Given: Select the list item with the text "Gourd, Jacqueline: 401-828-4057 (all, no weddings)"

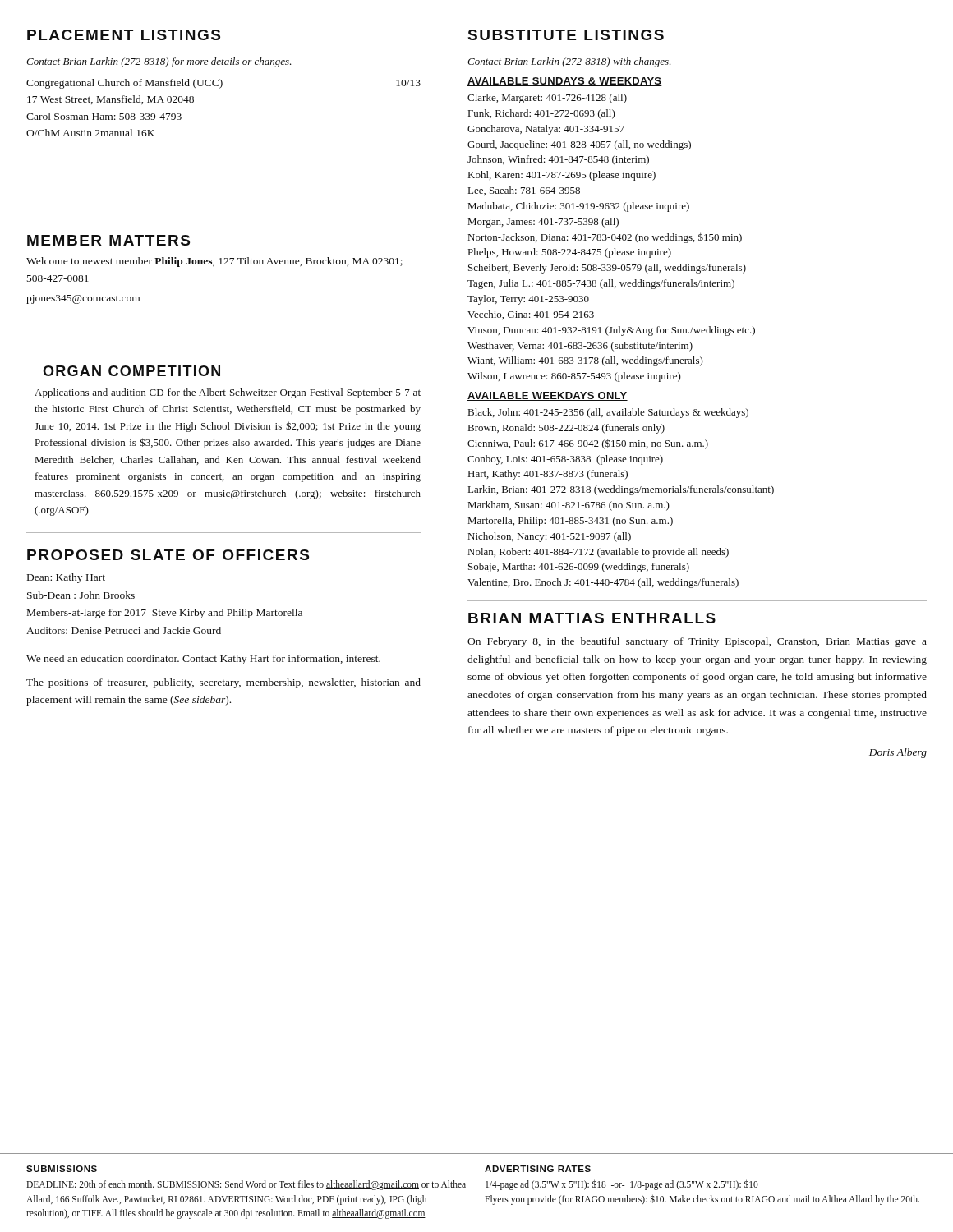Looking at the screenshot, I should 697,145.
